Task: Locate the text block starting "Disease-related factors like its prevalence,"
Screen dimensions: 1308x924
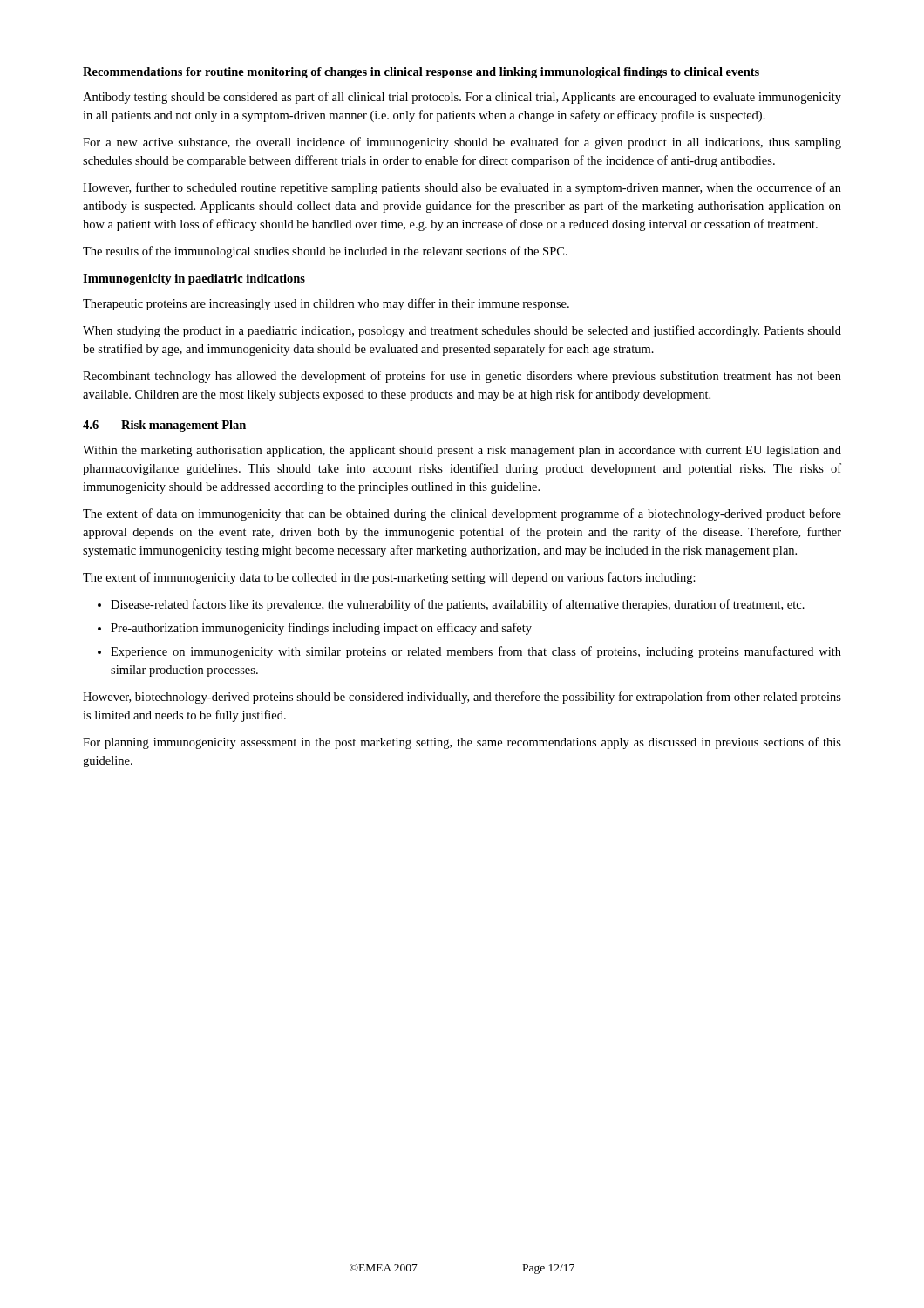Action: point(458,605)
